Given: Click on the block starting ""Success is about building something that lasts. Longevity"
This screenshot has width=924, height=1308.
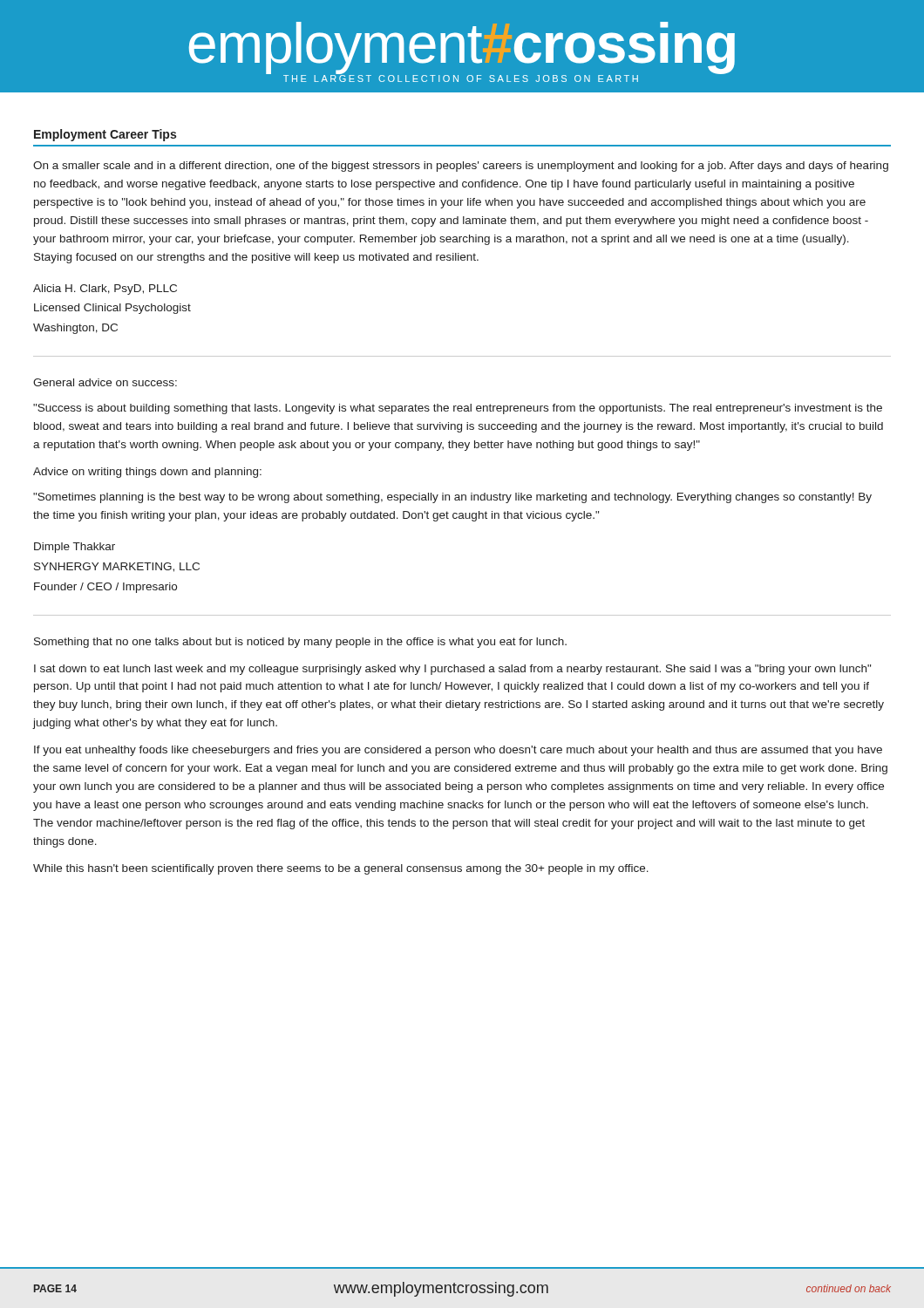Looking at the screenshot, I should 458,426.
